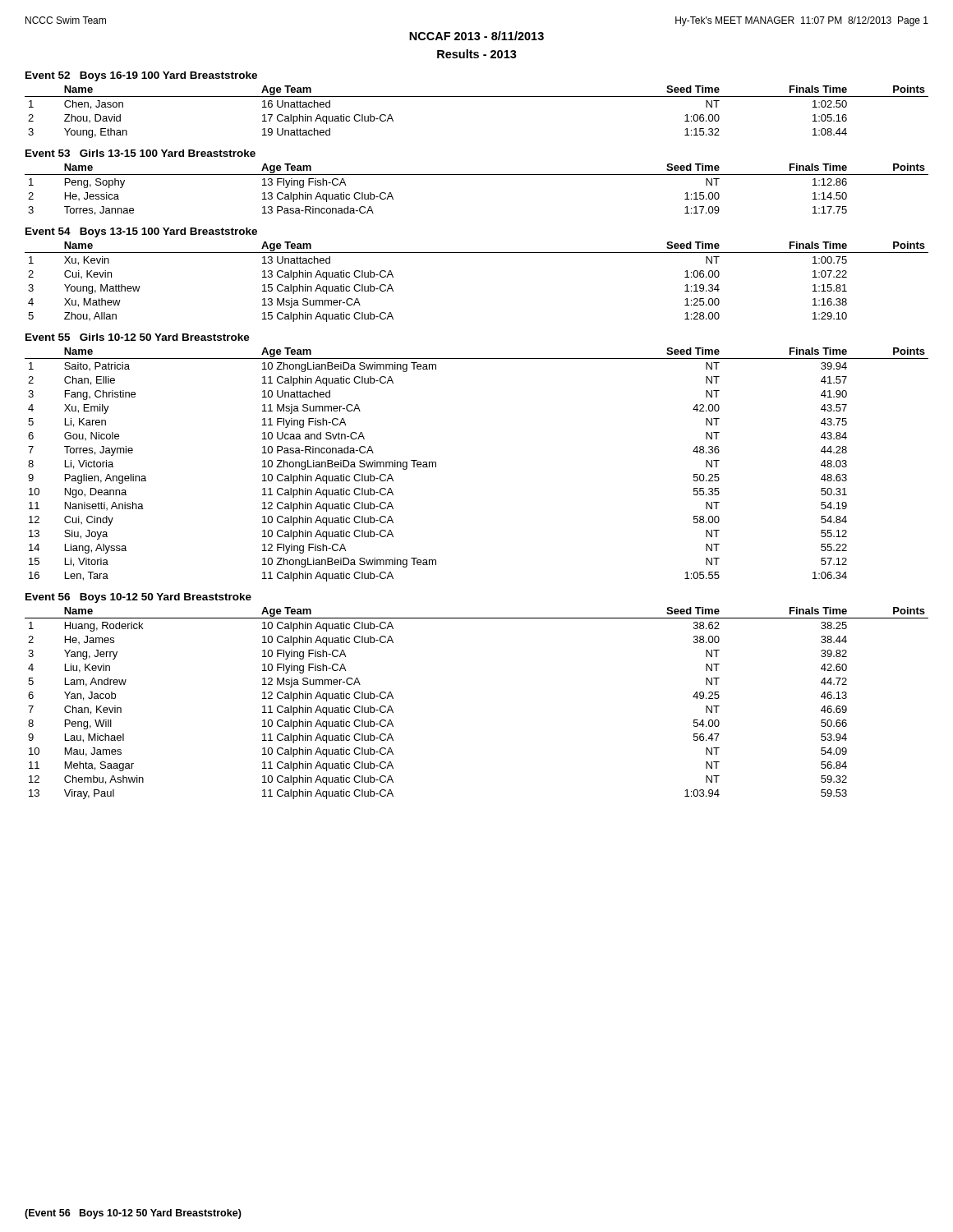Click on the table containing "15 Calphin Aquatic"
The image size is (953, 1232).
(x=476, y=280)
